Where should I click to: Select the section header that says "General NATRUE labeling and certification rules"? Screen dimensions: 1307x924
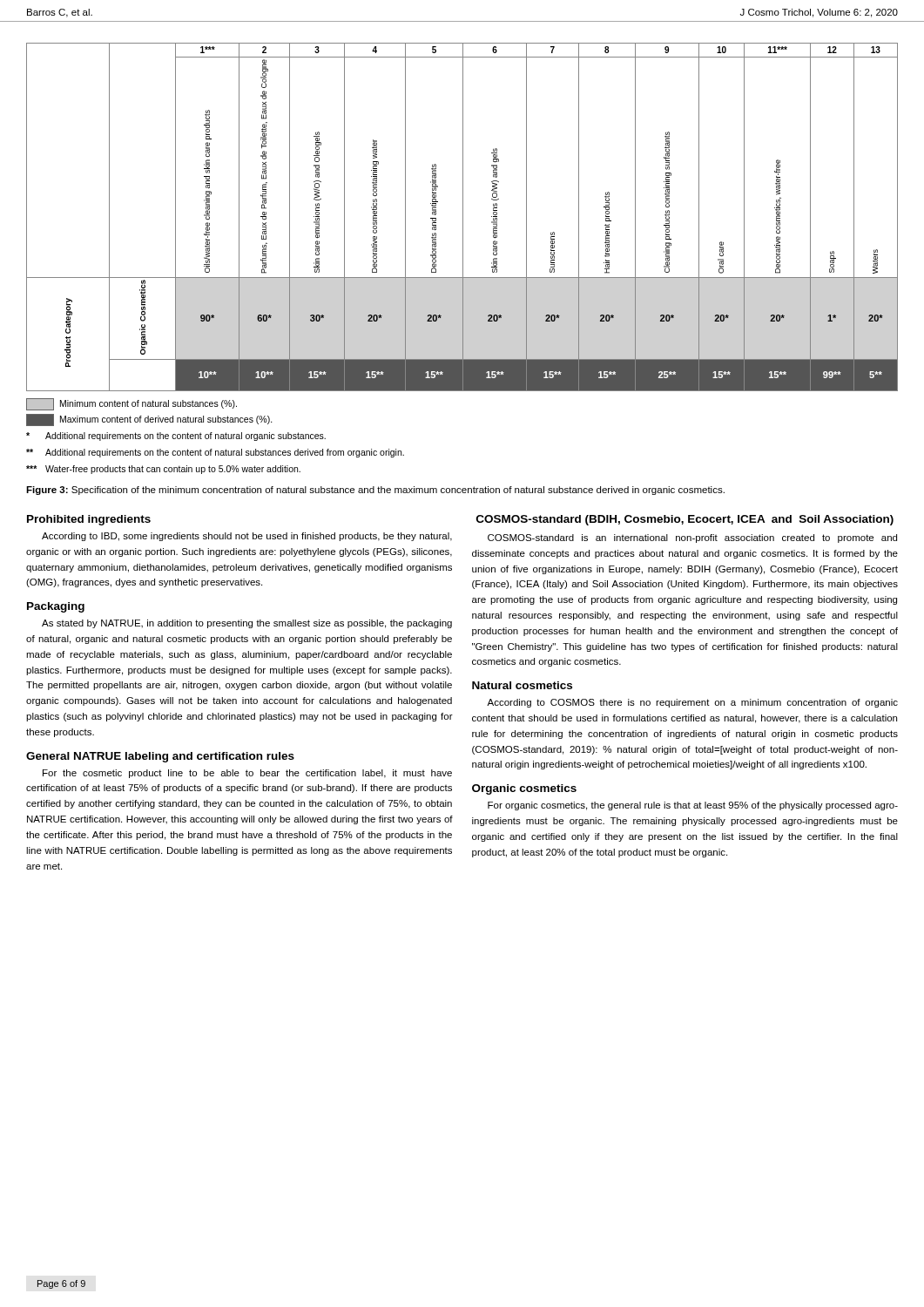click(160, 756)
